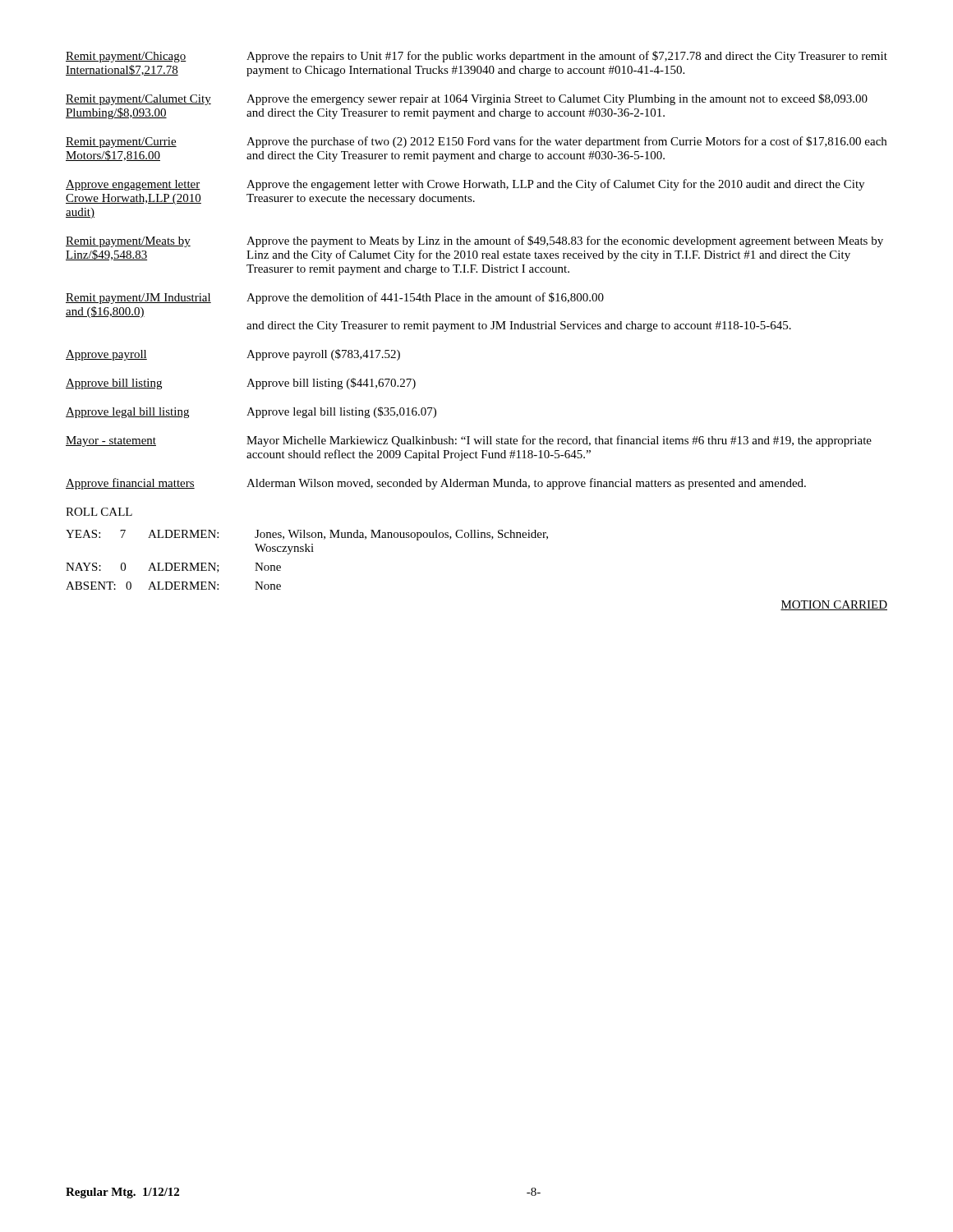Find the text block starting "Remit payment/Chicago International$7,217.78"
Screen dimensions: 1232x953
pos(126,63)
